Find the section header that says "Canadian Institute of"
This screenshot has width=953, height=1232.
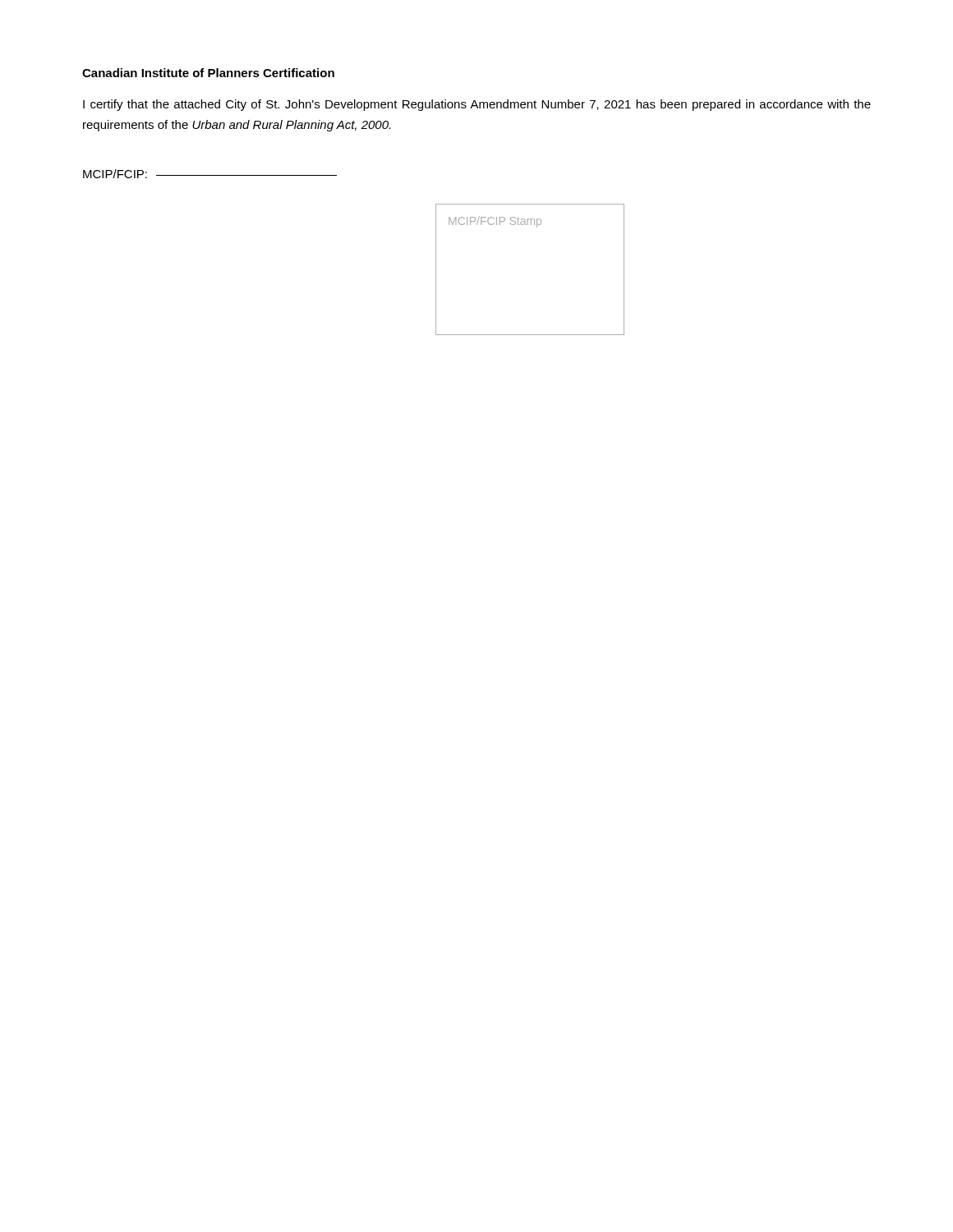click(208, 73)
